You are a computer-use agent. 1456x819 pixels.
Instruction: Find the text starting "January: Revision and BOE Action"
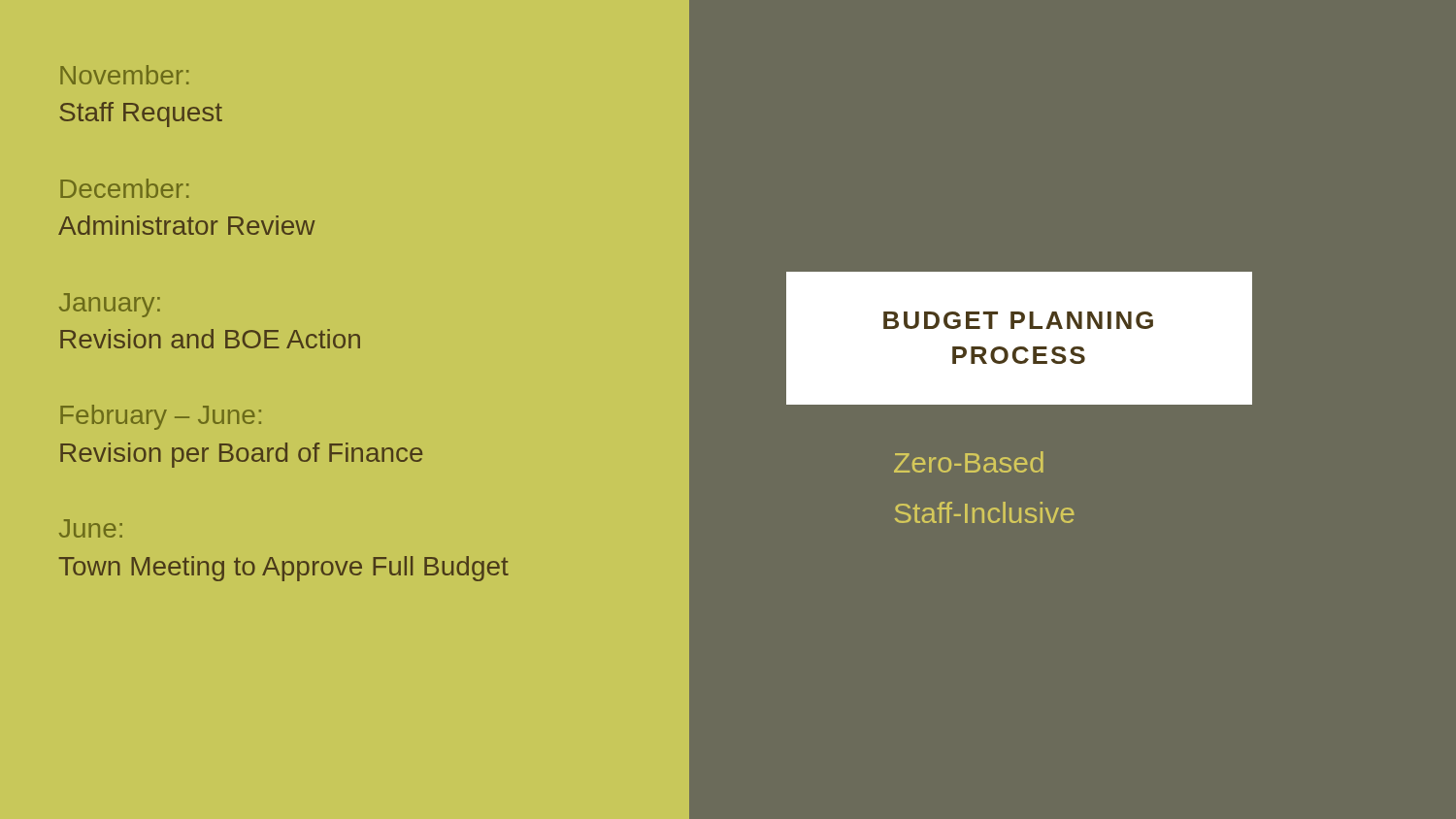(340, 321)
